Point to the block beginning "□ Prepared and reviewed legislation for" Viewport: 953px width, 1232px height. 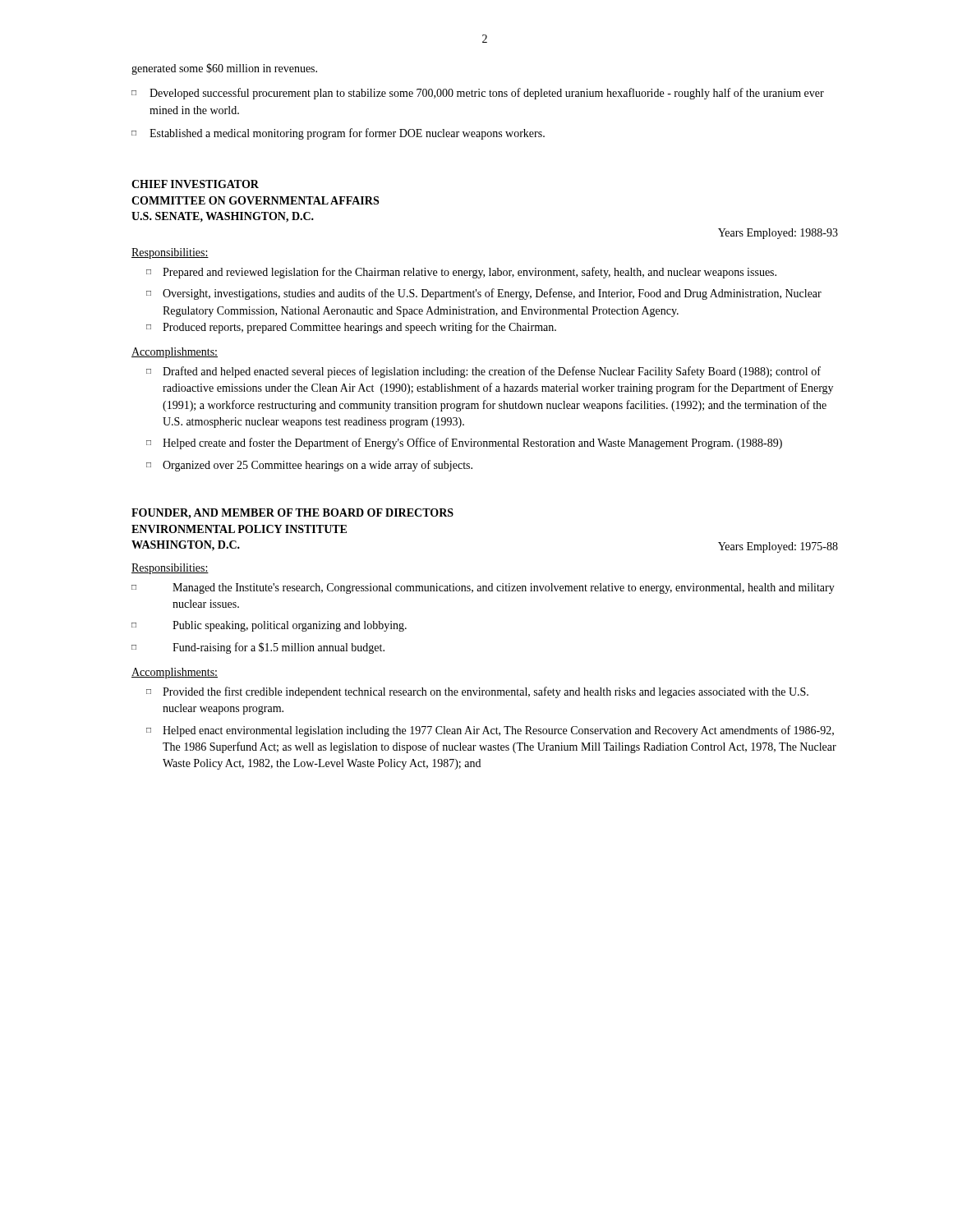tap(492, 273)
